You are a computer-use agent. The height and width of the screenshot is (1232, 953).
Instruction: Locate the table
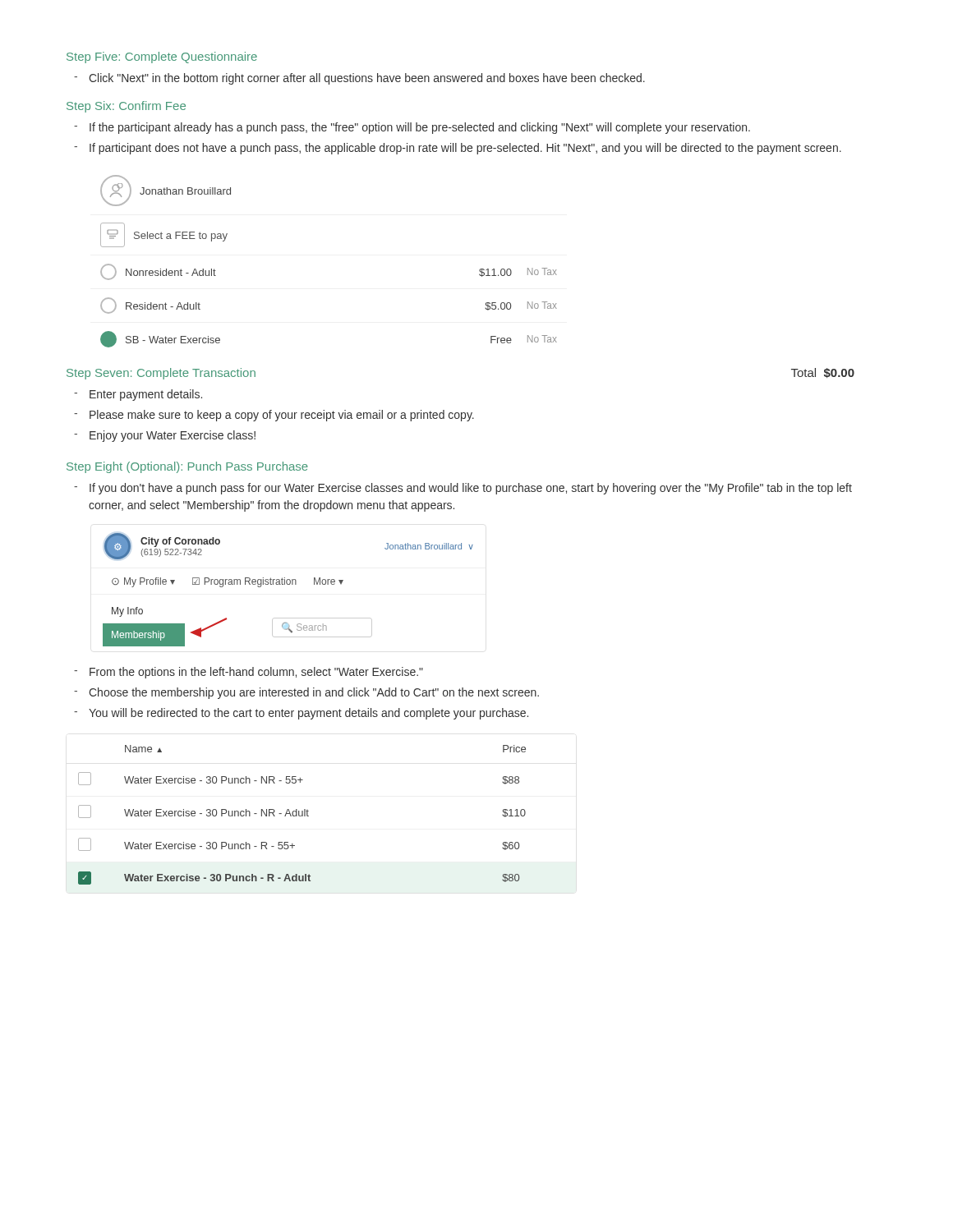(x=321, y=813)
